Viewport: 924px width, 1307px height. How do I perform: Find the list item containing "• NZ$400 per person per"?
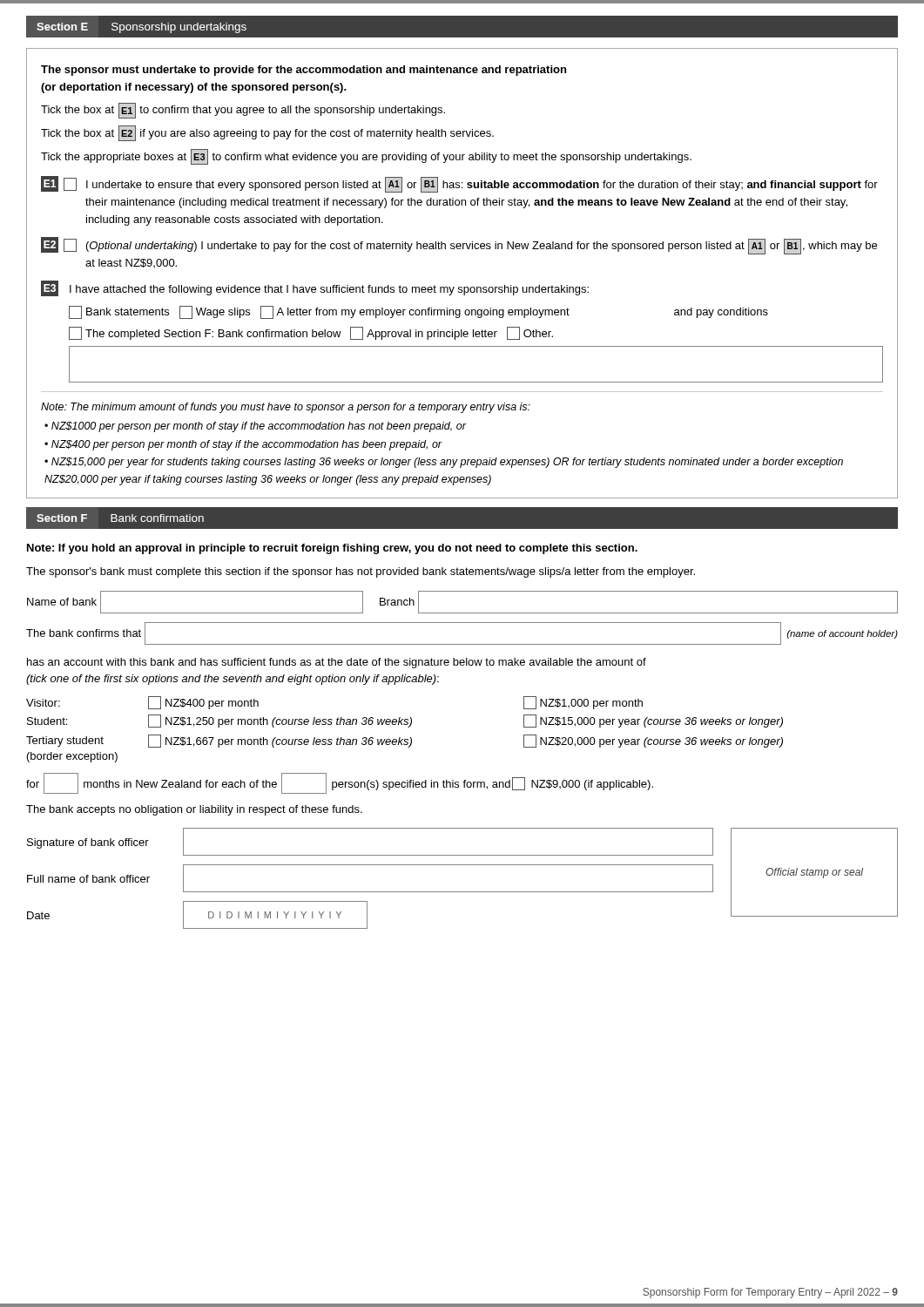(243, 444)
